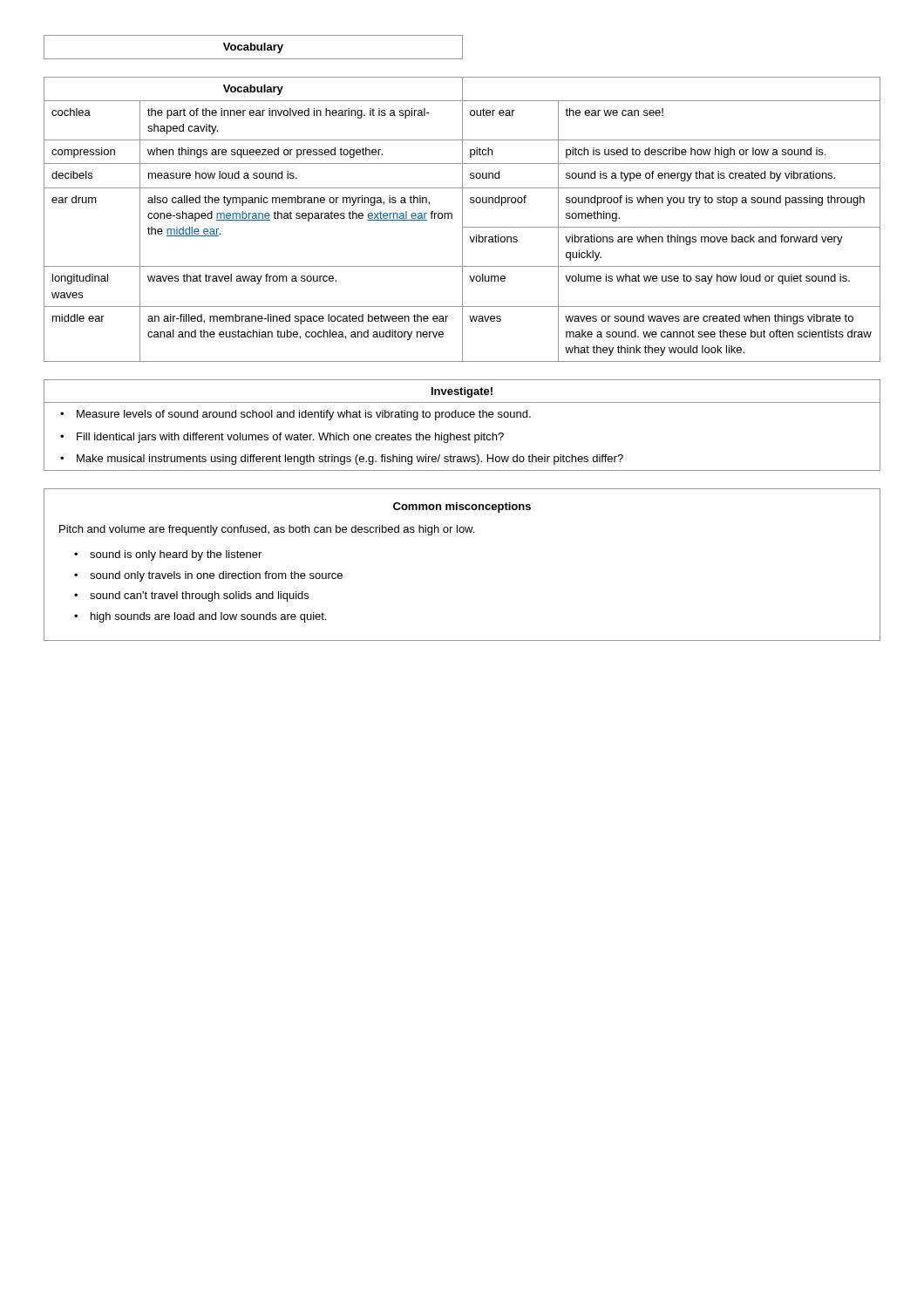Screen dimensions: 1308x924
Task: Click on the list item that reads "Measure levels of sound around"
Action: [304, 414]
